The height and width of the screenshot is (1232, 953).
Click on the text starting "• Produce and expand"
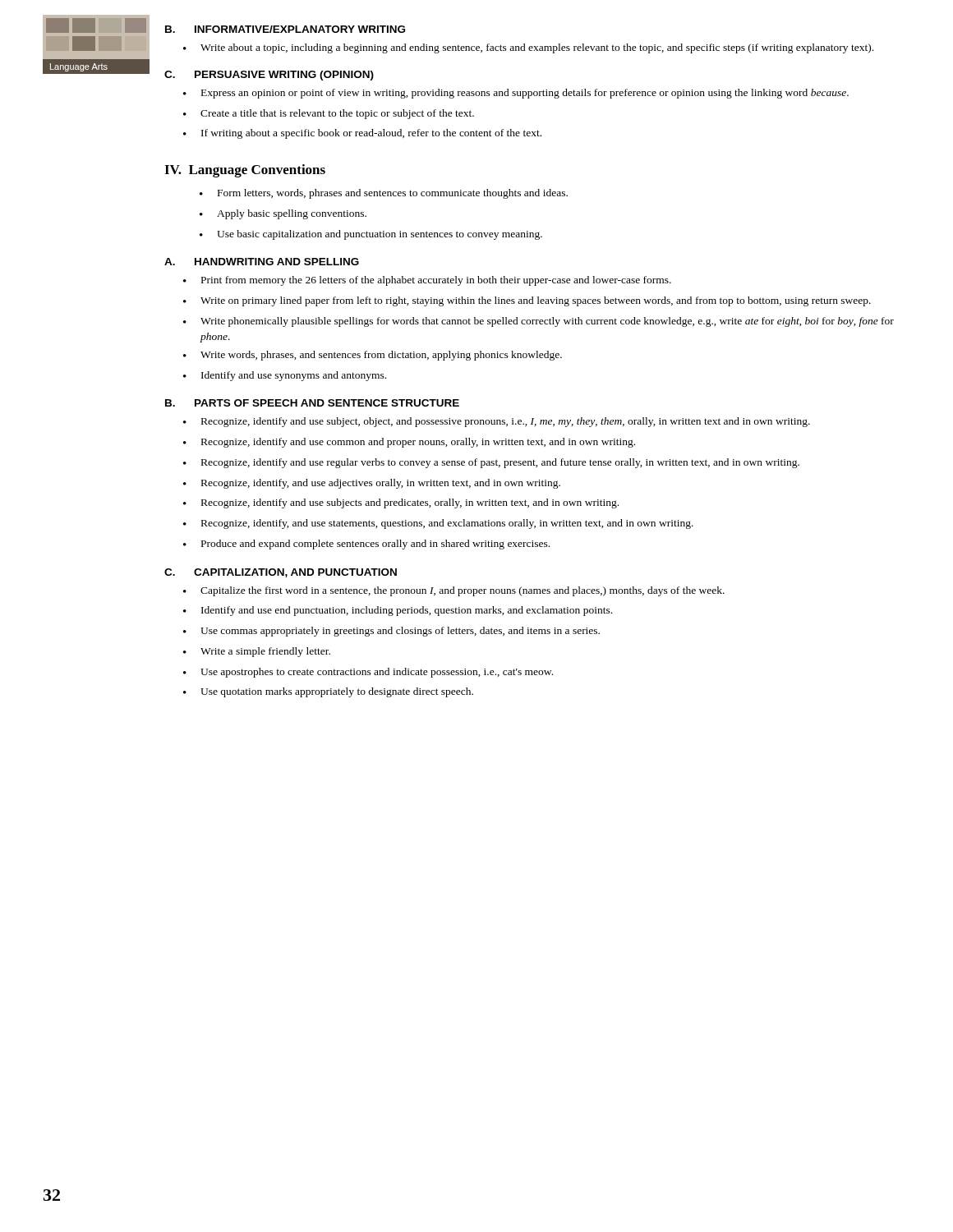click(x=539, y=545)
